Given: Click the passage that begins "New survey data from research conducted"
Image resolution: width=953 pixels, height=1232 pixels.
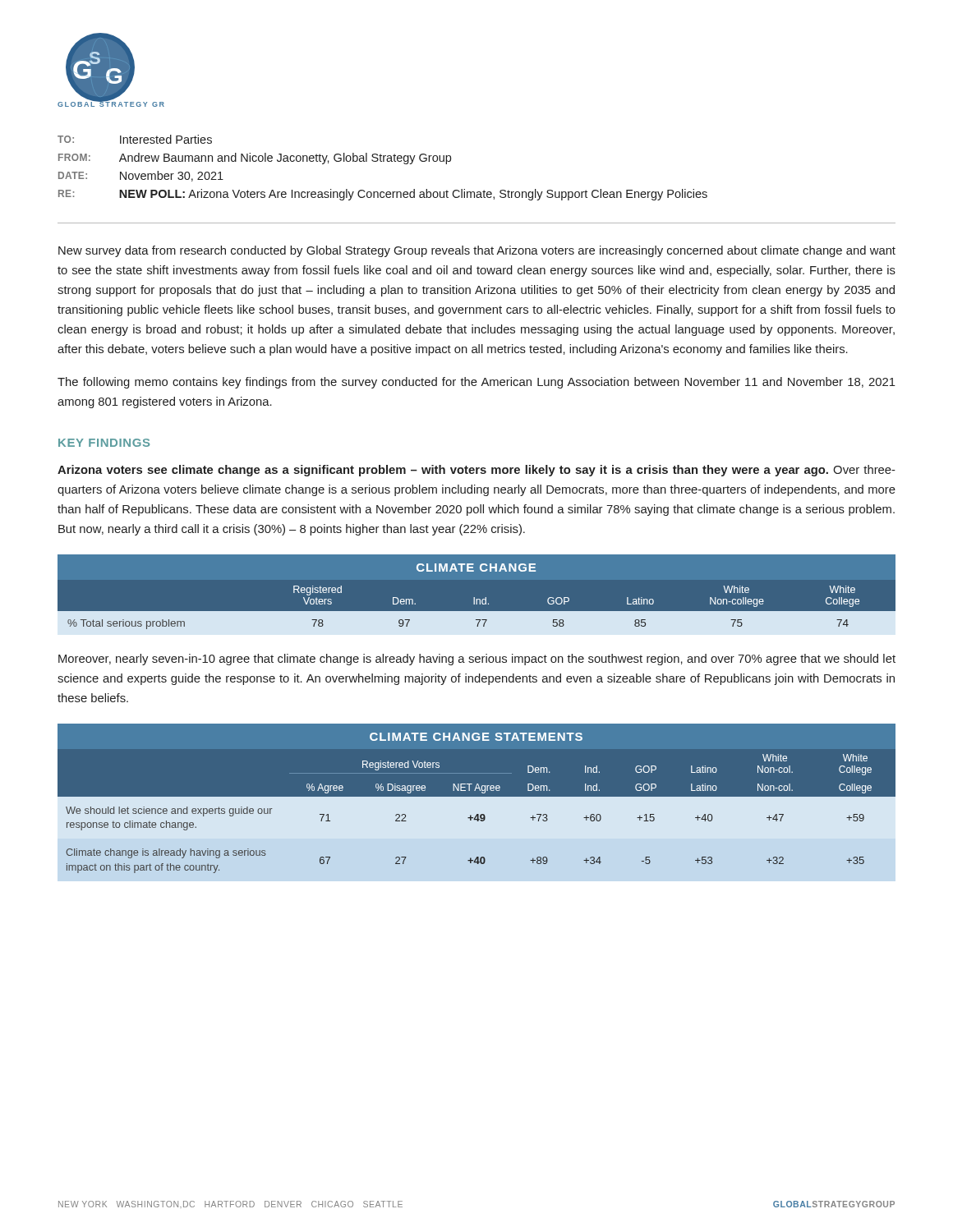Looking at the screenshot, I should [476, 300].
